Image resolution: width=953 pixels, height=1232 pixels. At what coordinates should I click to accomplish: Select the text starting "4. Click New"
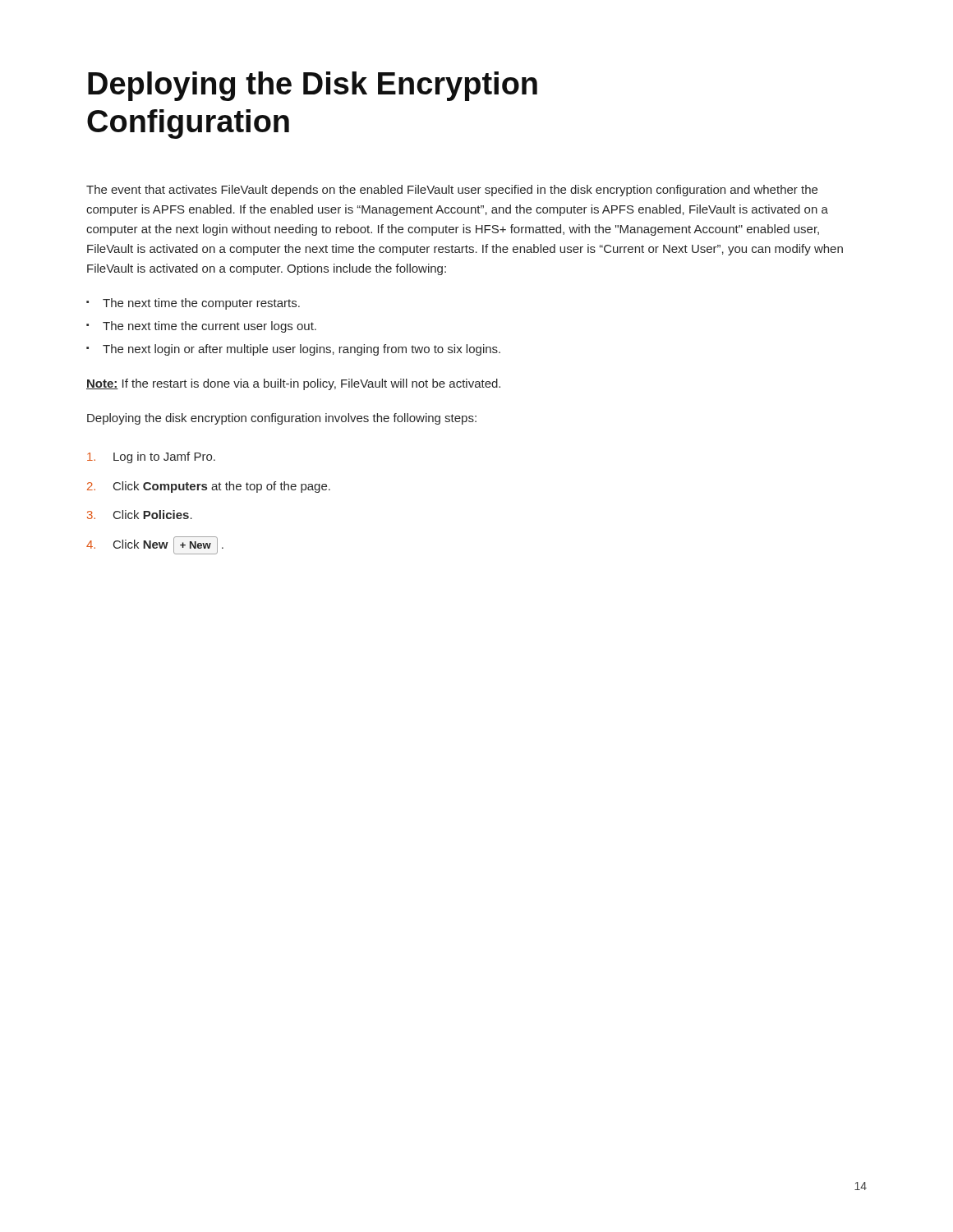click(x=155, y=544)
